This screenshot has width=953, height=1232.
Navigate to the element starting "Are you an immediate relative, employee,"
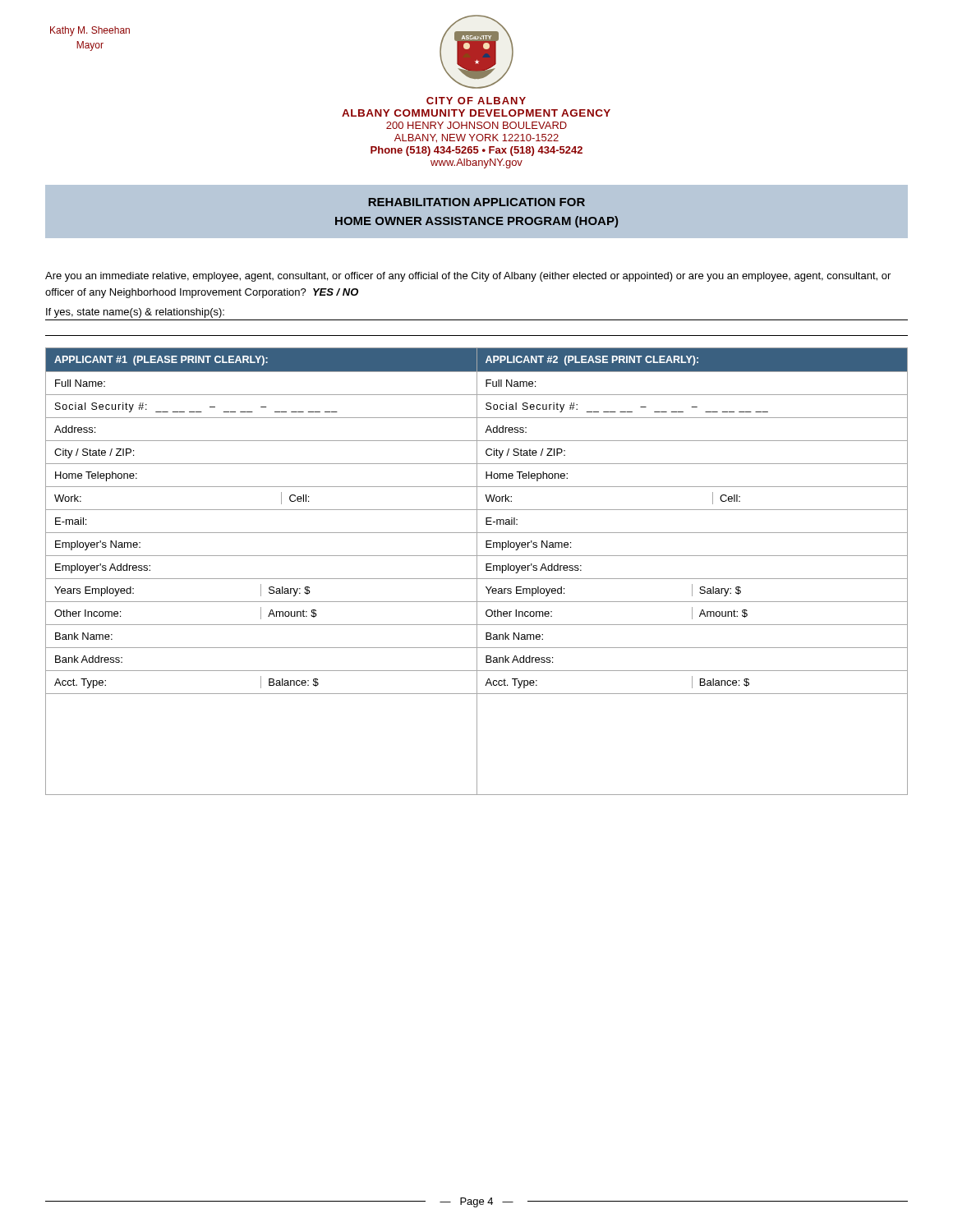point(468,284)
